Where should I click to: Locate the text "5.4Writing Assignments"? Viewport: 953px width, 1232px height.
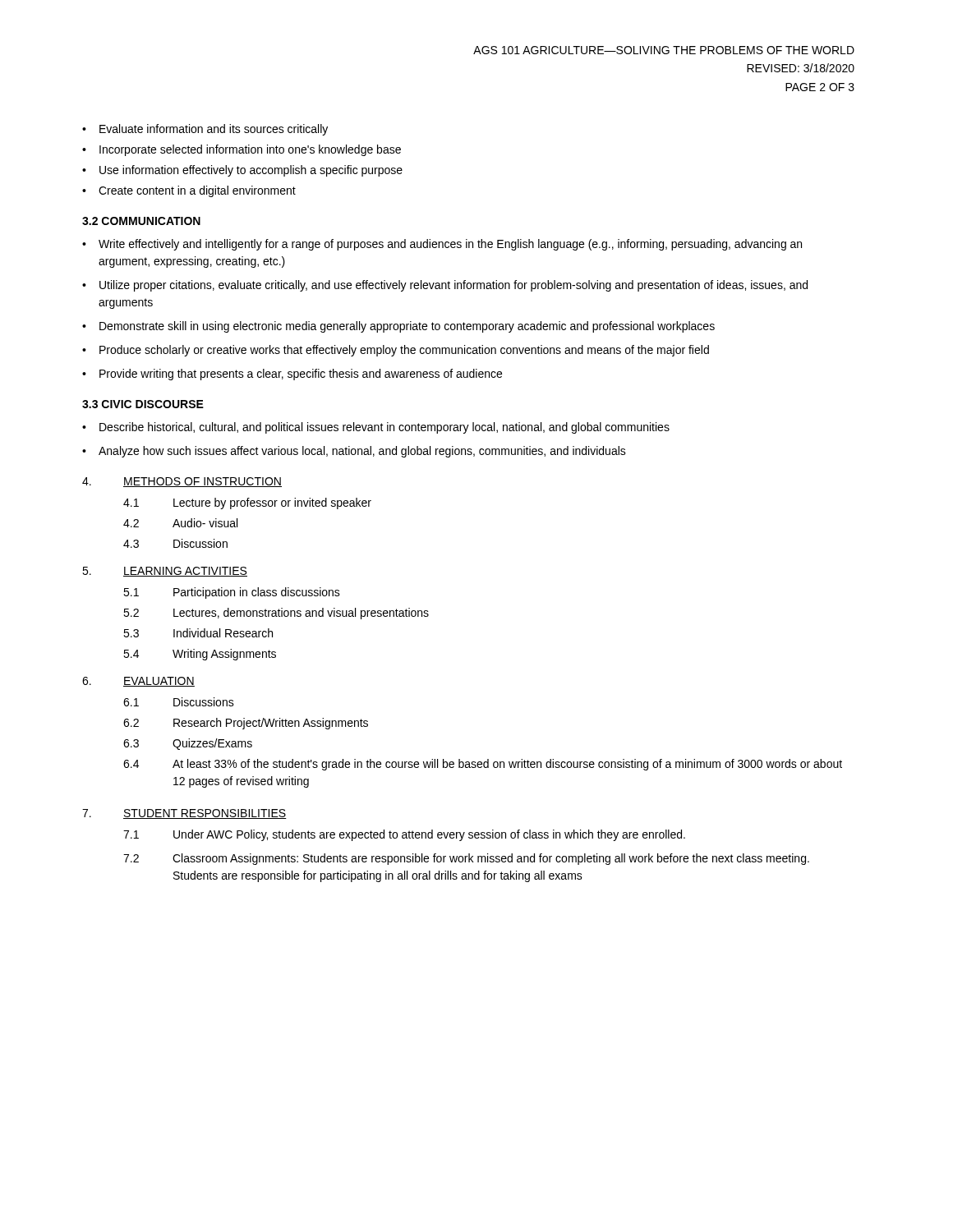point(200,655)
